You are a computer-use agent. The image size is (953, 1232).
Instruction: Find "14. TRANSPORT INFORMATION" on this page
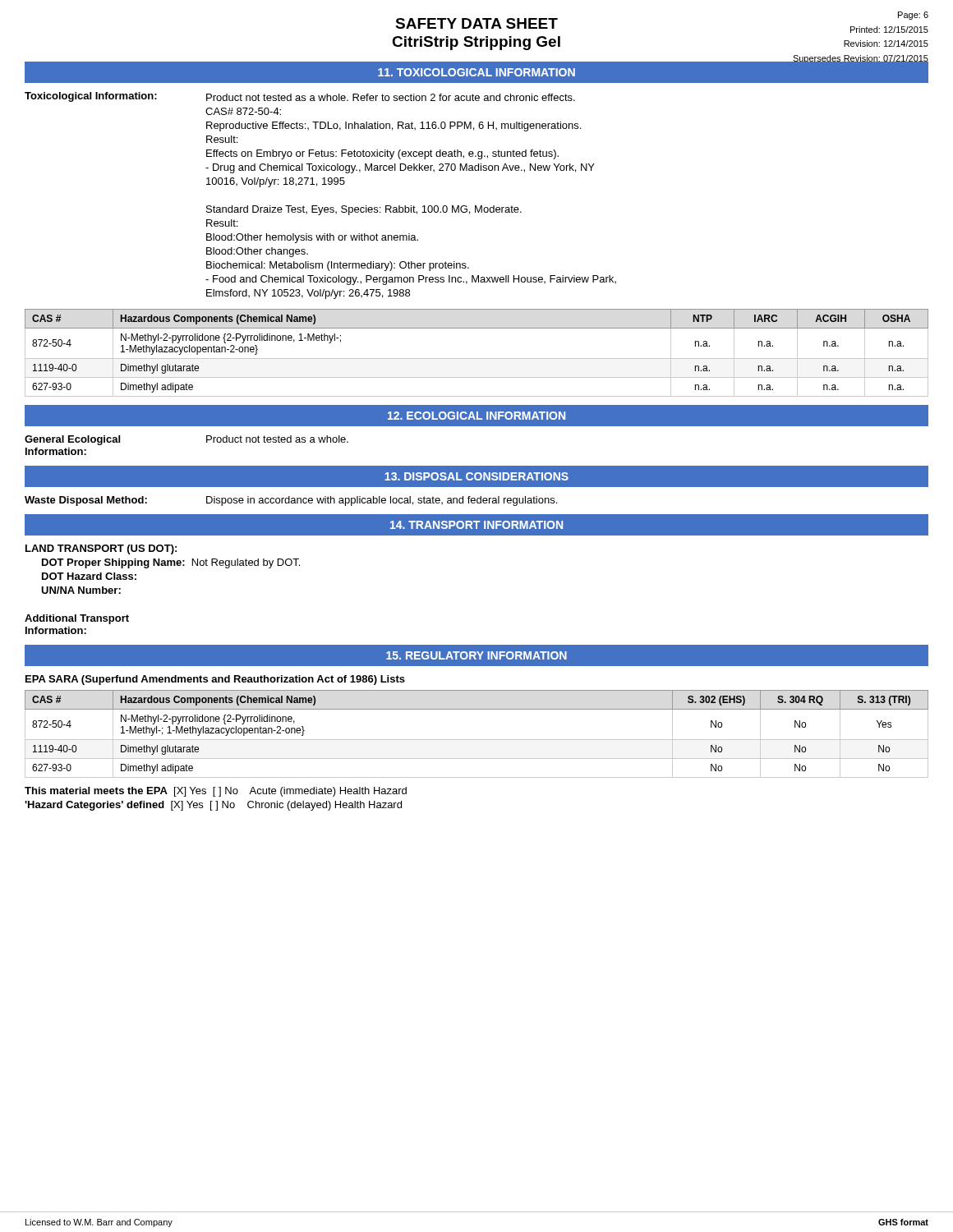point(476,525)
